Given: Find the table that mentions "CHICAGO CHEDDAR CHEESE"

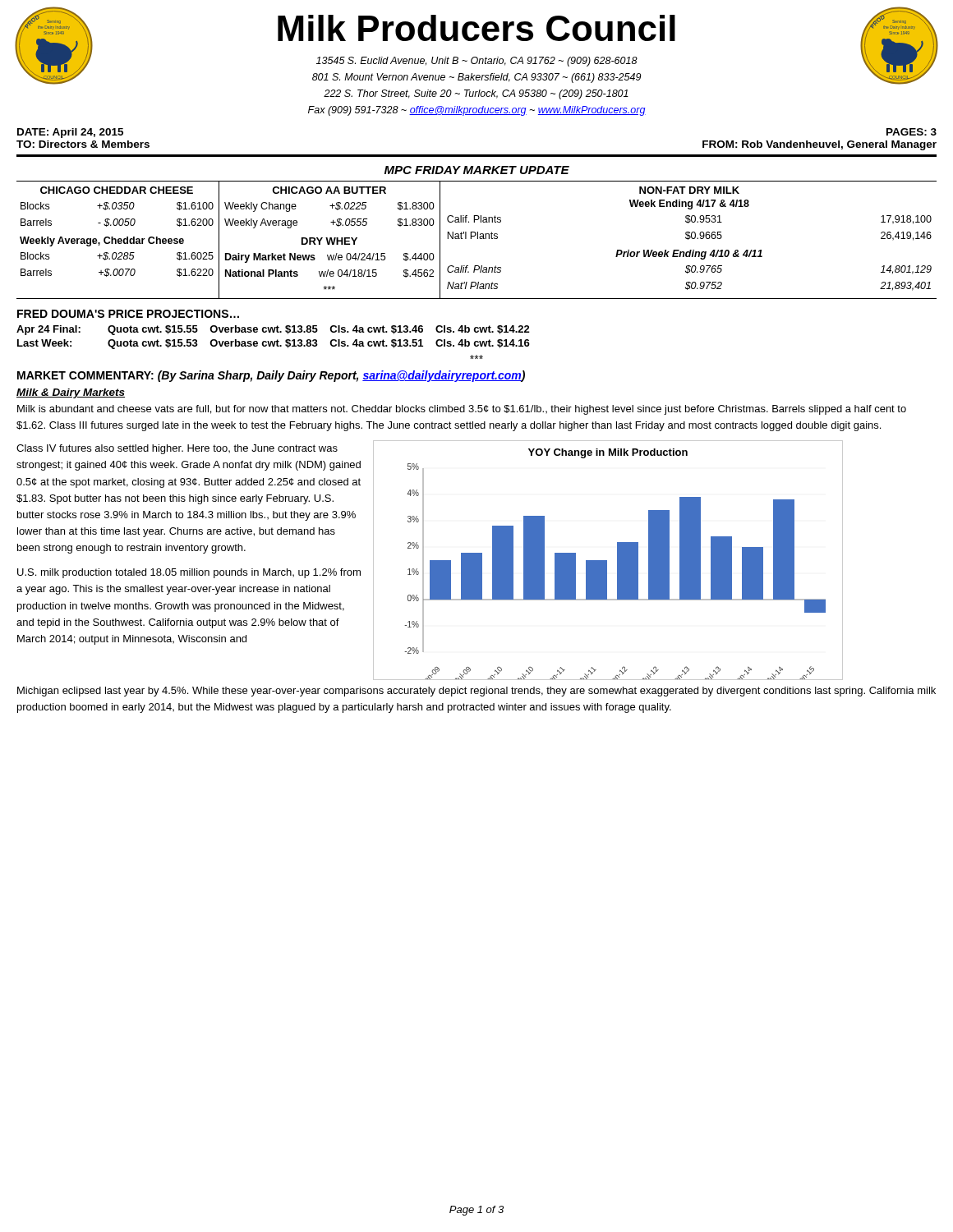Looking at the screenshot, I should coord(476,240).
